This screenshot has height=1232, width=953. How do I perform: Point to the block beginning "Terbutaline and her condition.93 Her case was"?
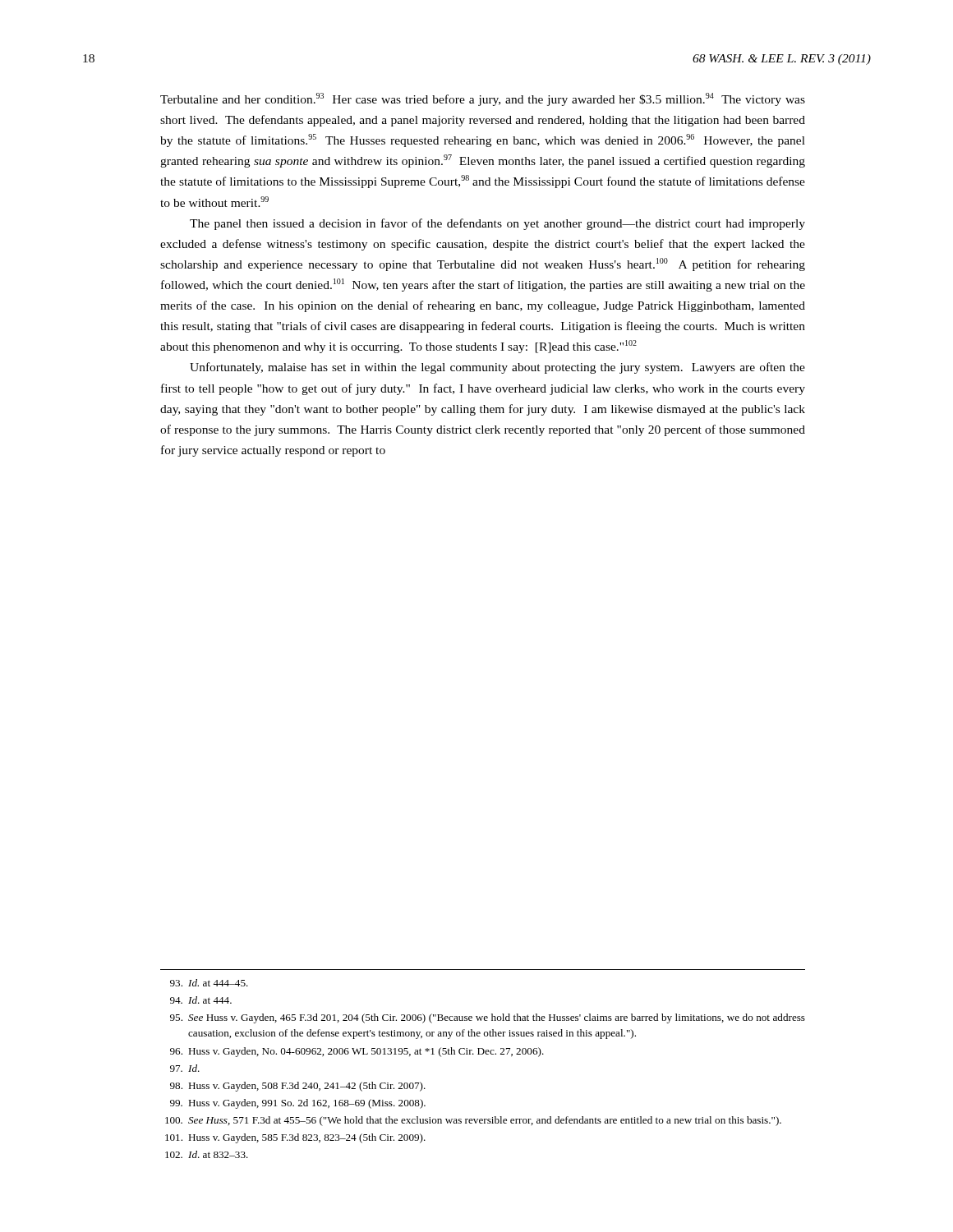click(x=483, y=151)
